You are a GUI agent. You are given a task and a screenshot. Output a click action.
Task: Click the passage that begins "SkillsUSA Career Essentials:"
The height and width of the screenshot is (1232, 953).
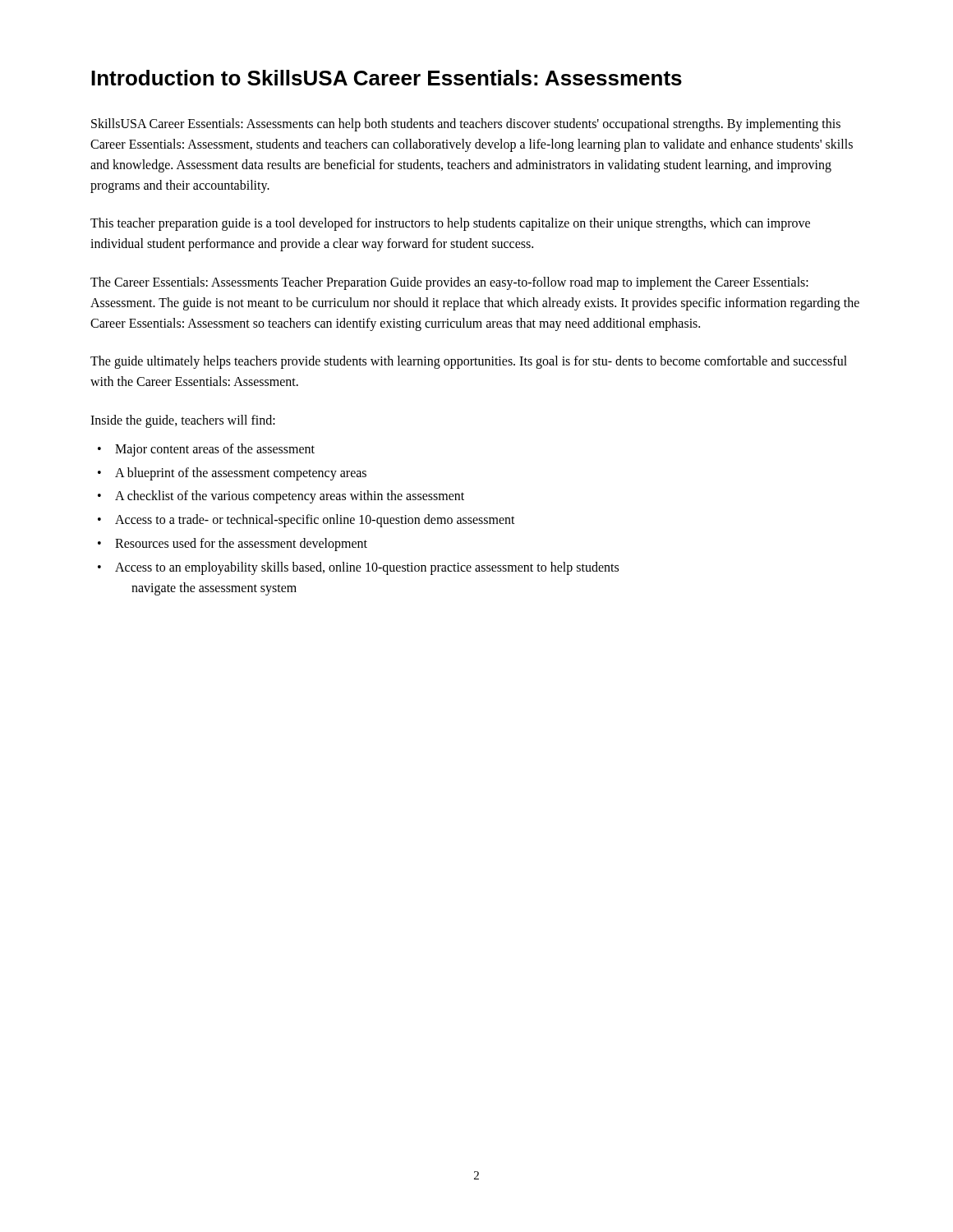click(472, 154)
